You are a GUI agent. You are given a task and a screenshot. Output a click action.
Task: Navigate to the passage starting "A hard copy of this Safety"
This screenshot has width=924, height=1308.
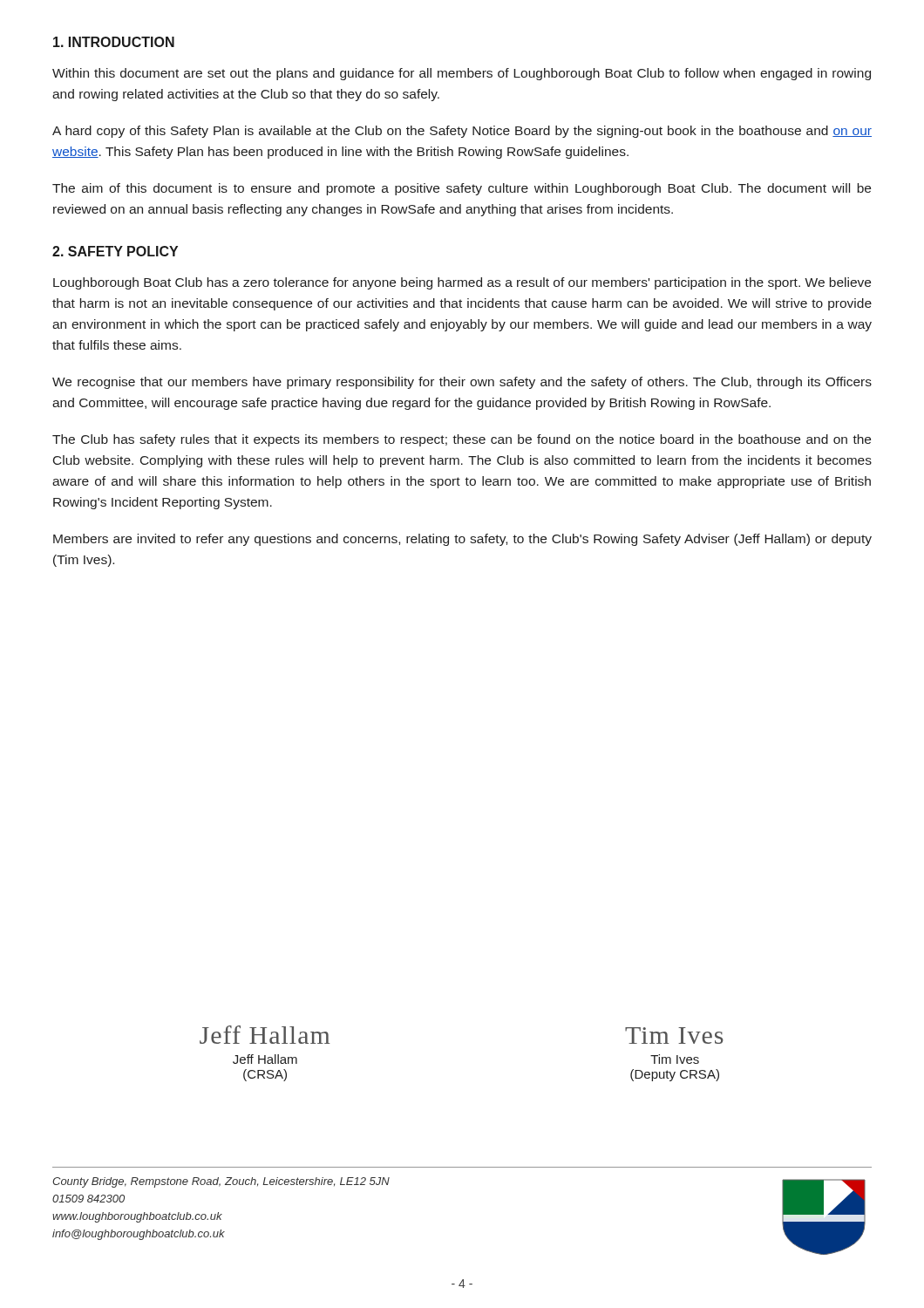click(462, 141)
